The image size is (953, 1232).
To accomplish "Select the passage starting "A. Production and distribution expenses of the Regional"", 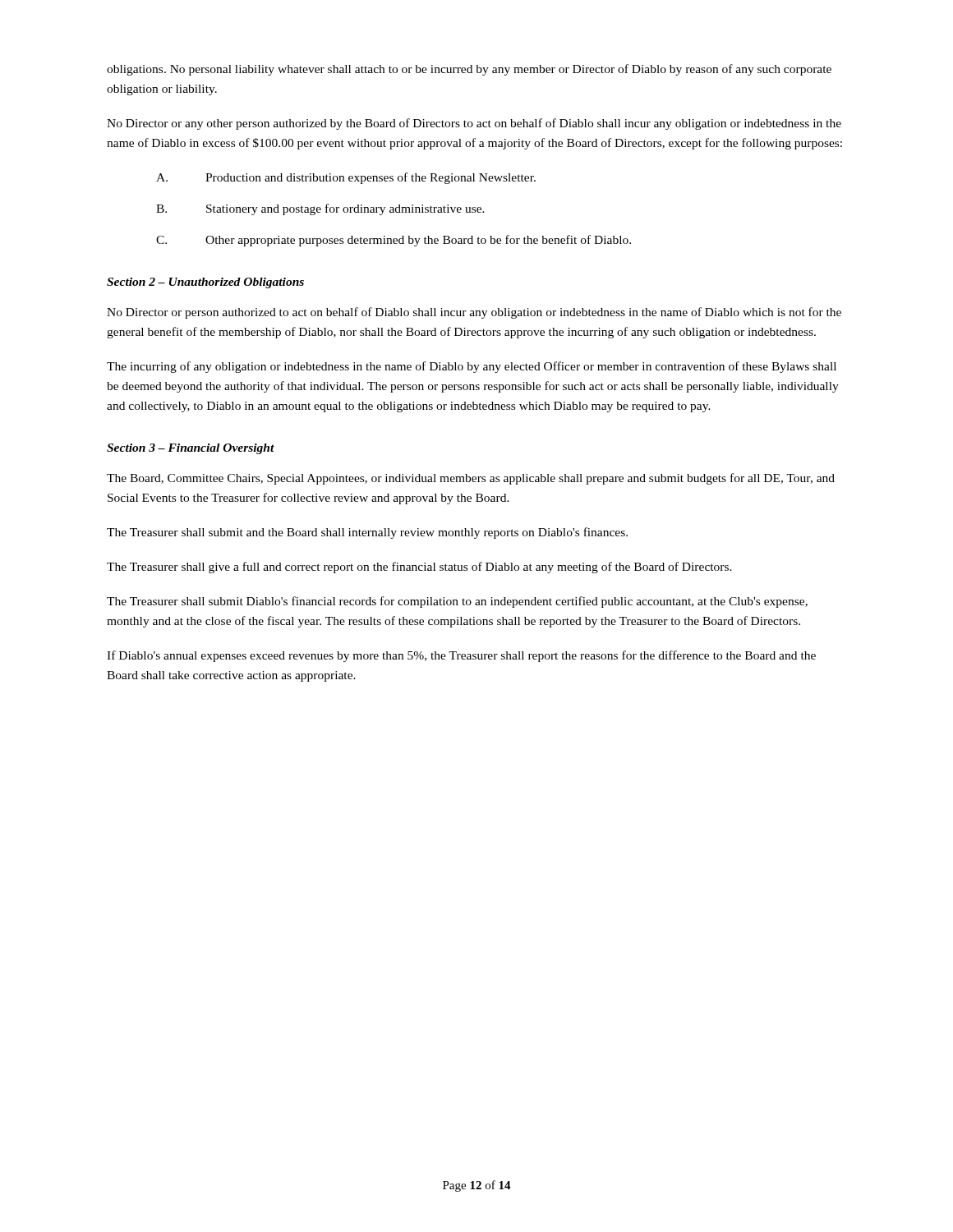I will point(501,177).
